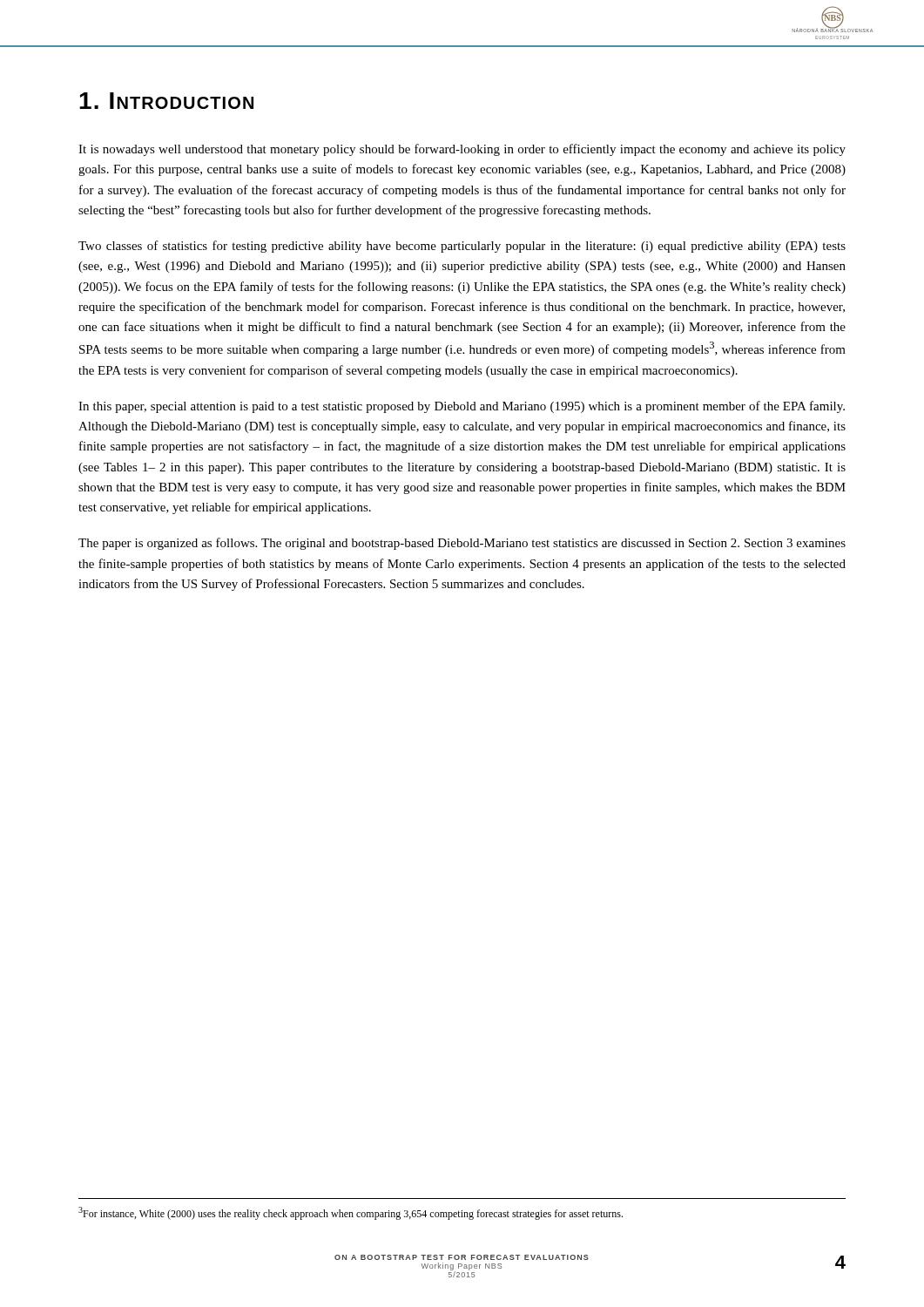Screen dimensions: 1307x924
Task: Where does it say "1. Introduction"?
Action: (x=167, y=101)
